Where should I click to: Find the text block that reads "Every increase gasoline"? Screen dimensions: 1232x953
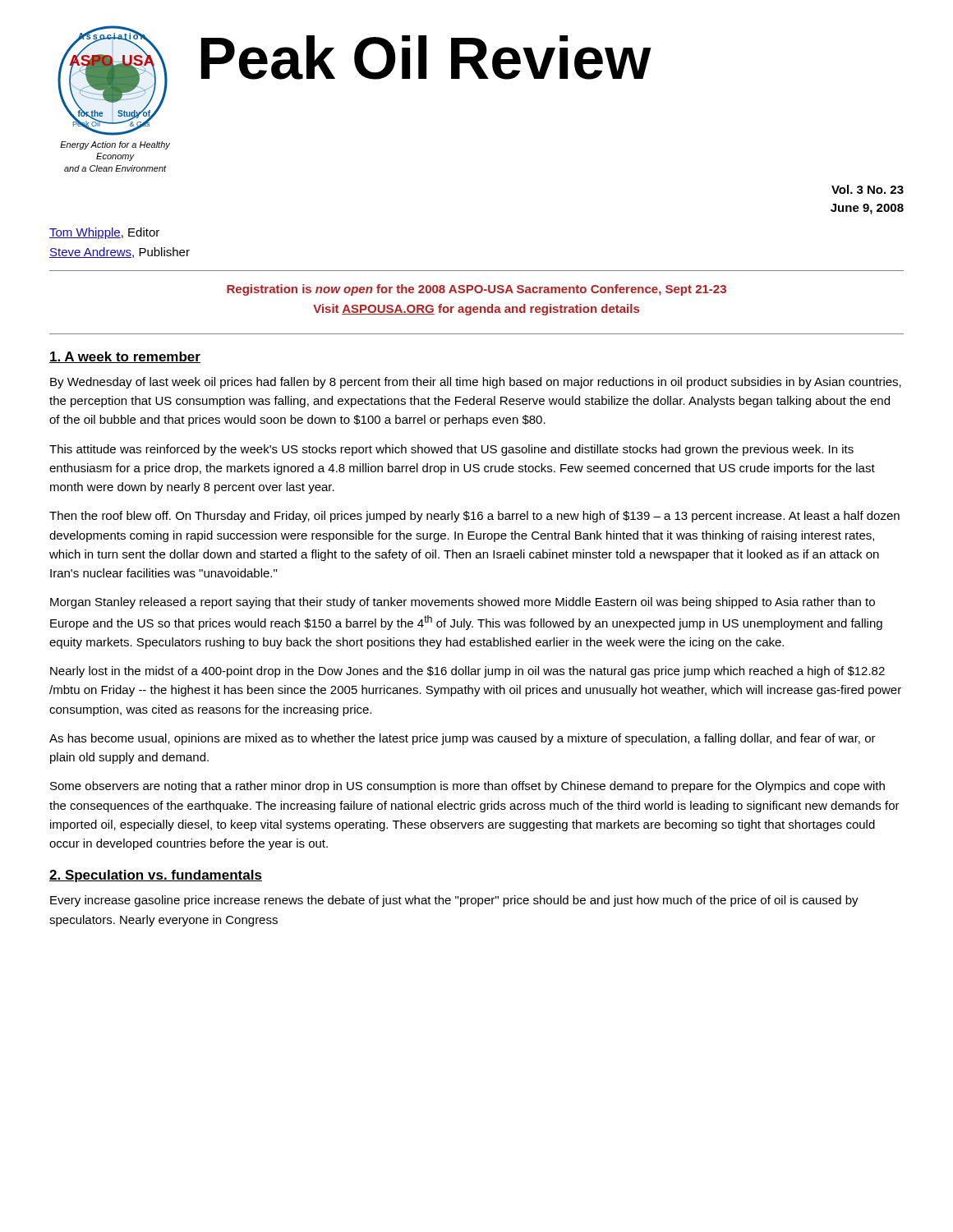454,910
